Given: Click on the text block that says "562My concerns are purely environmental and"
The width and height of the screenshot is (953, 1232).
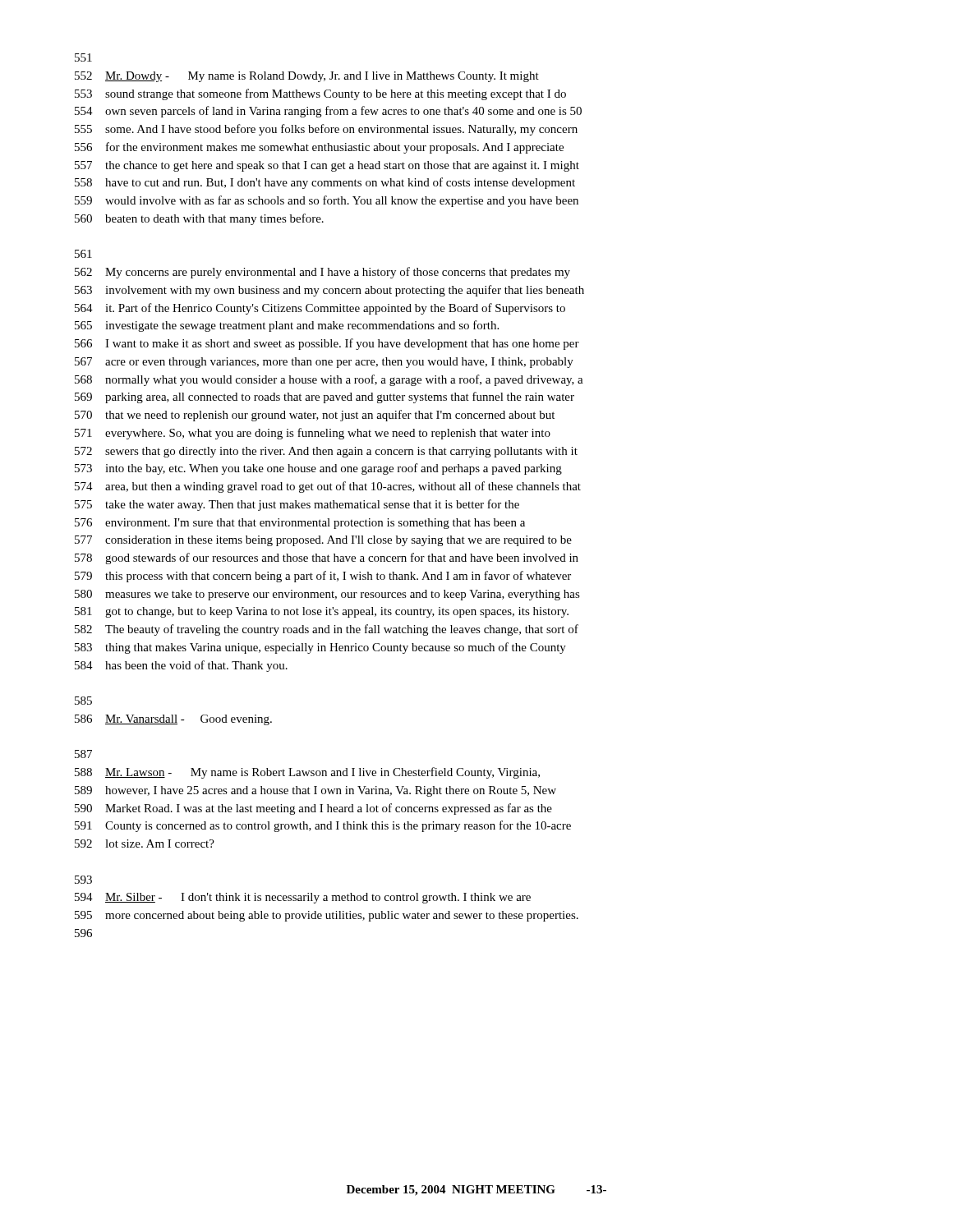Looking at the screenshot, I should pos(329,299).
